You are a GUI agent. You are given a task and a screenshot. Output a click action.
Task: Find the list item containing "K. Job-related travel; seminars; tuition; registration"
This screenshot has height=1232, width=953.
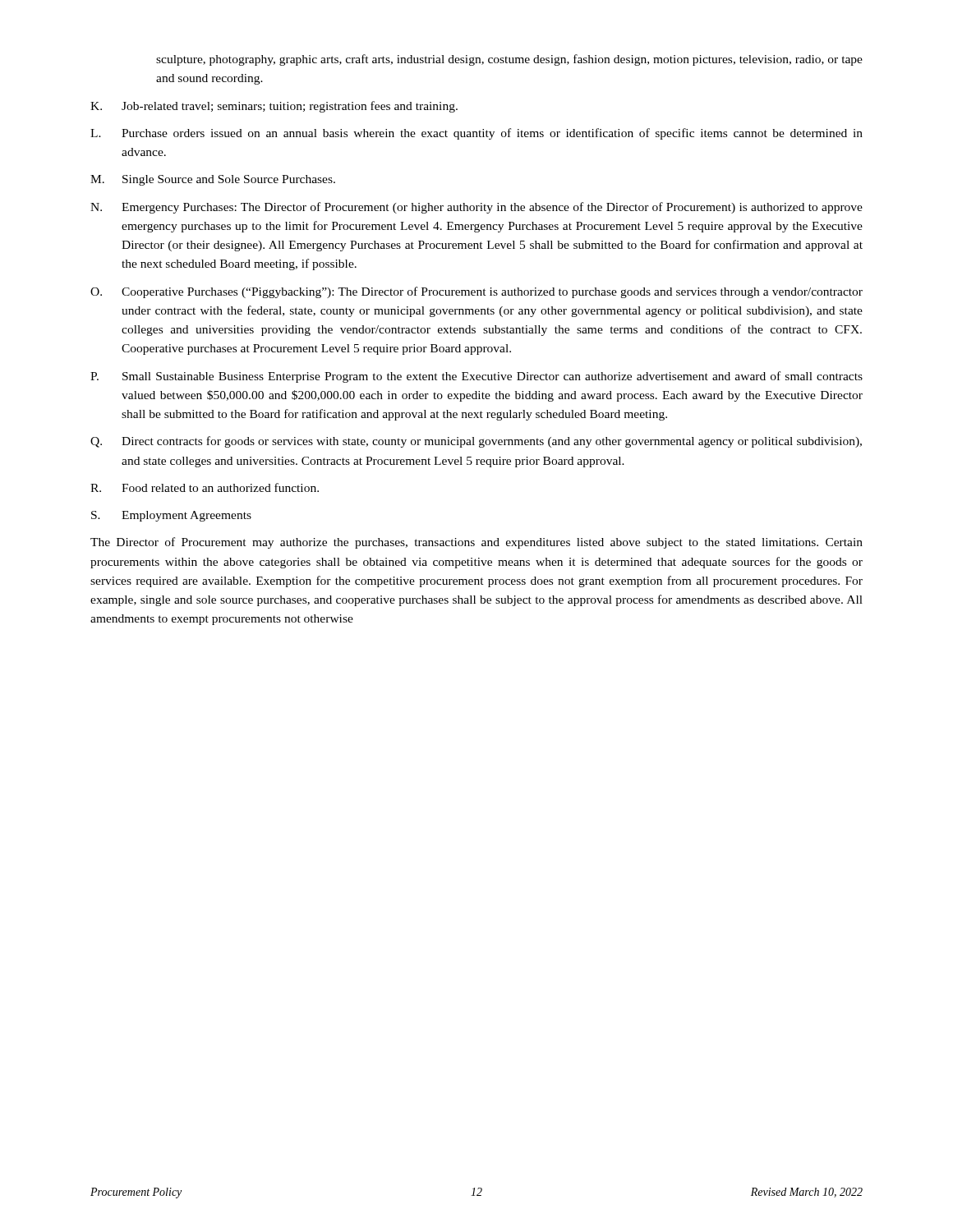click(x=274, y=107)
